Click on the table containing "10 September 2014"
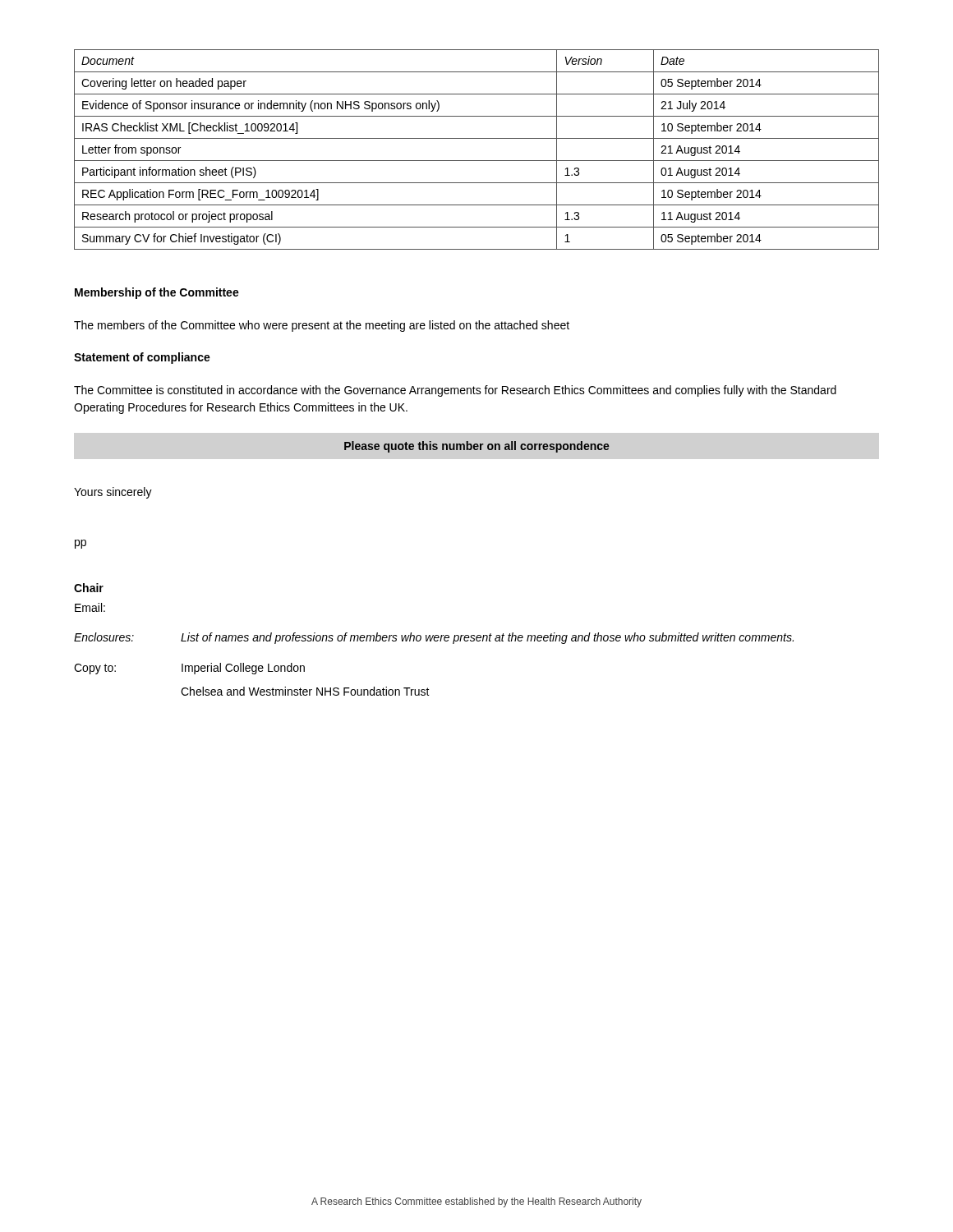The height and width of the screenshot is (1232, 953). coord(476,150)
